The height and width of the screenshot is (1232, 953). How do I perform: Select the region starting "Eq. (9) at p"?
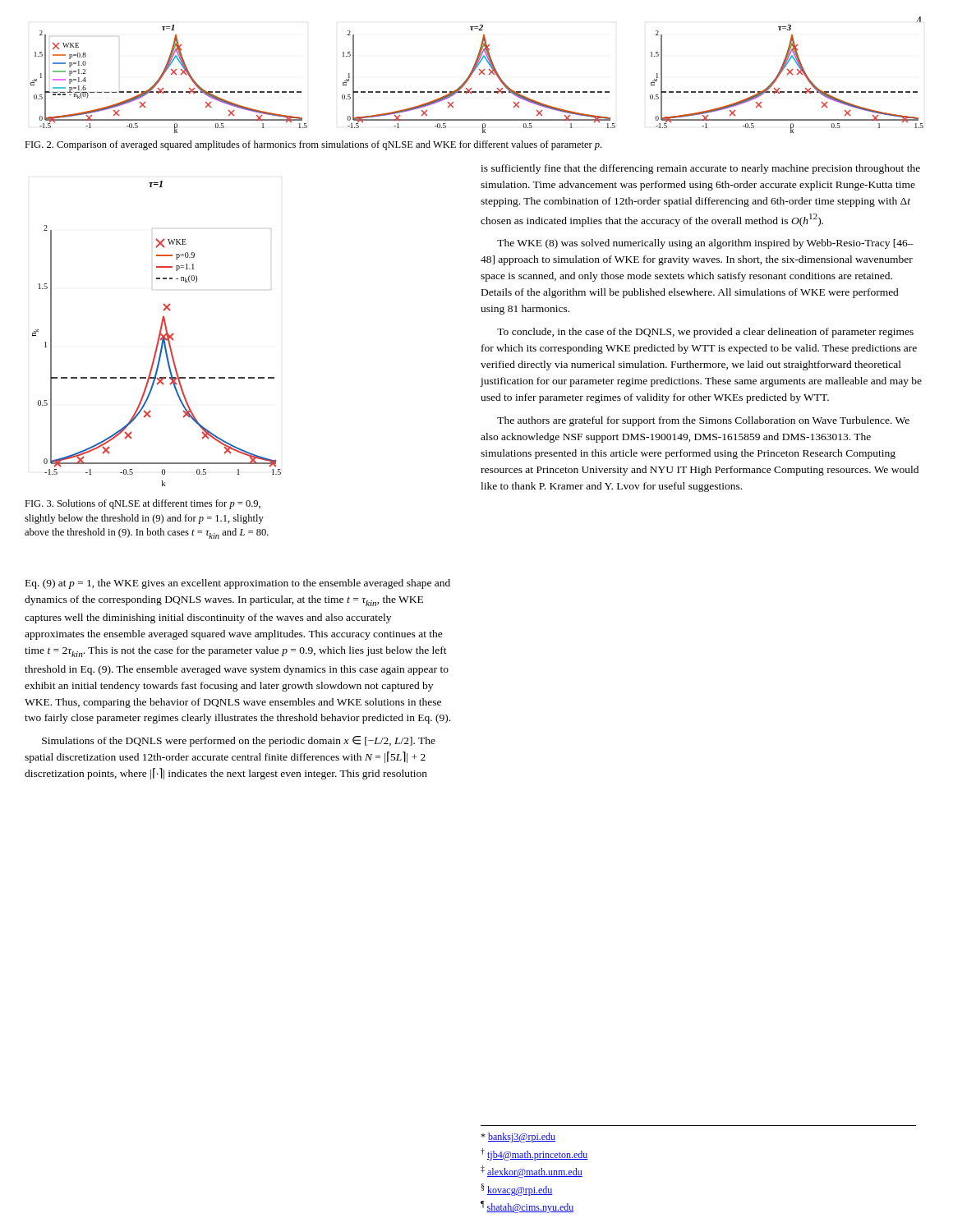coord(238,679)
